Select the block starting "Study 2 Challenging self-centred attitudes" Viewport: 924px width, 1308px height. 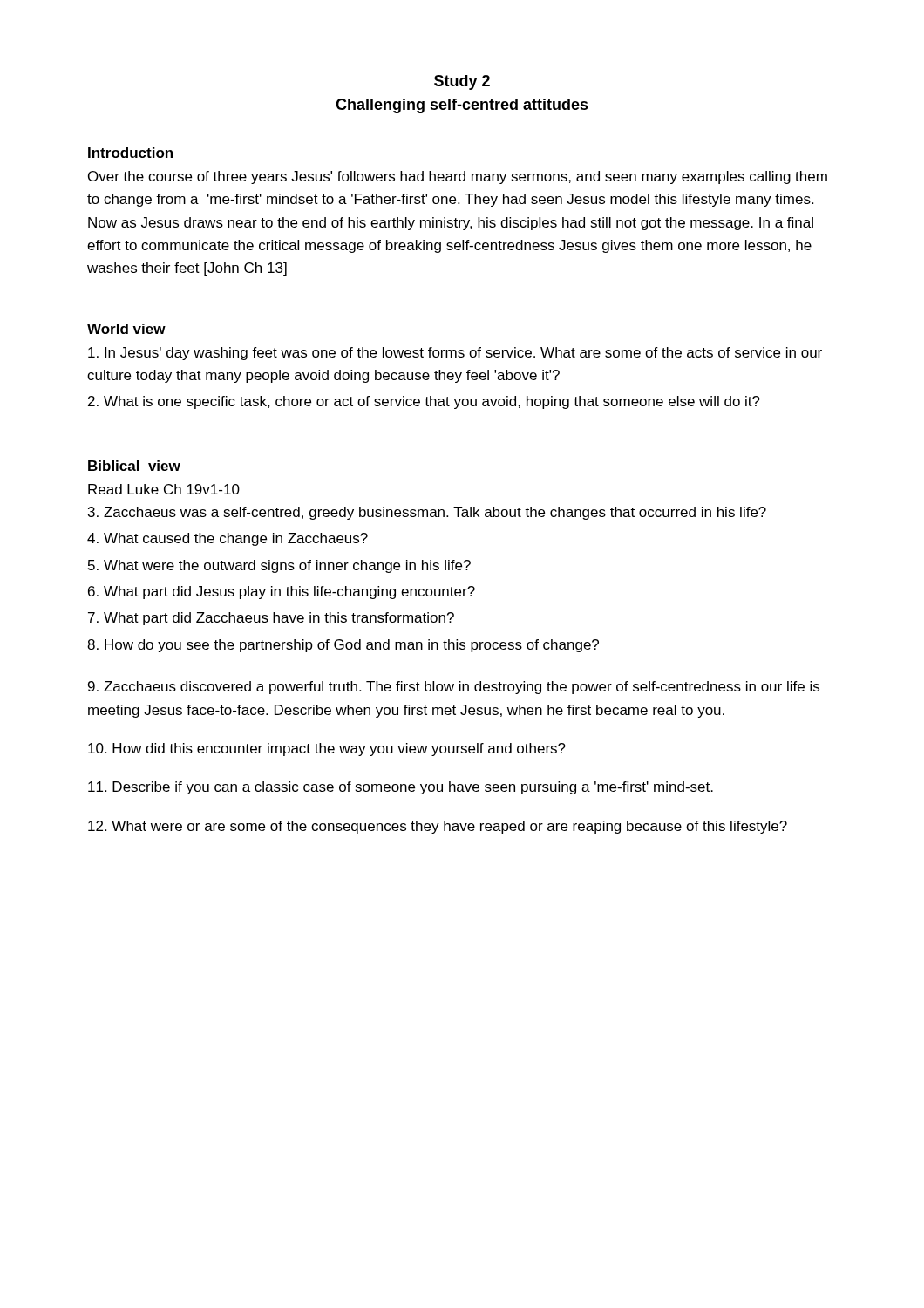coord(462,93)
